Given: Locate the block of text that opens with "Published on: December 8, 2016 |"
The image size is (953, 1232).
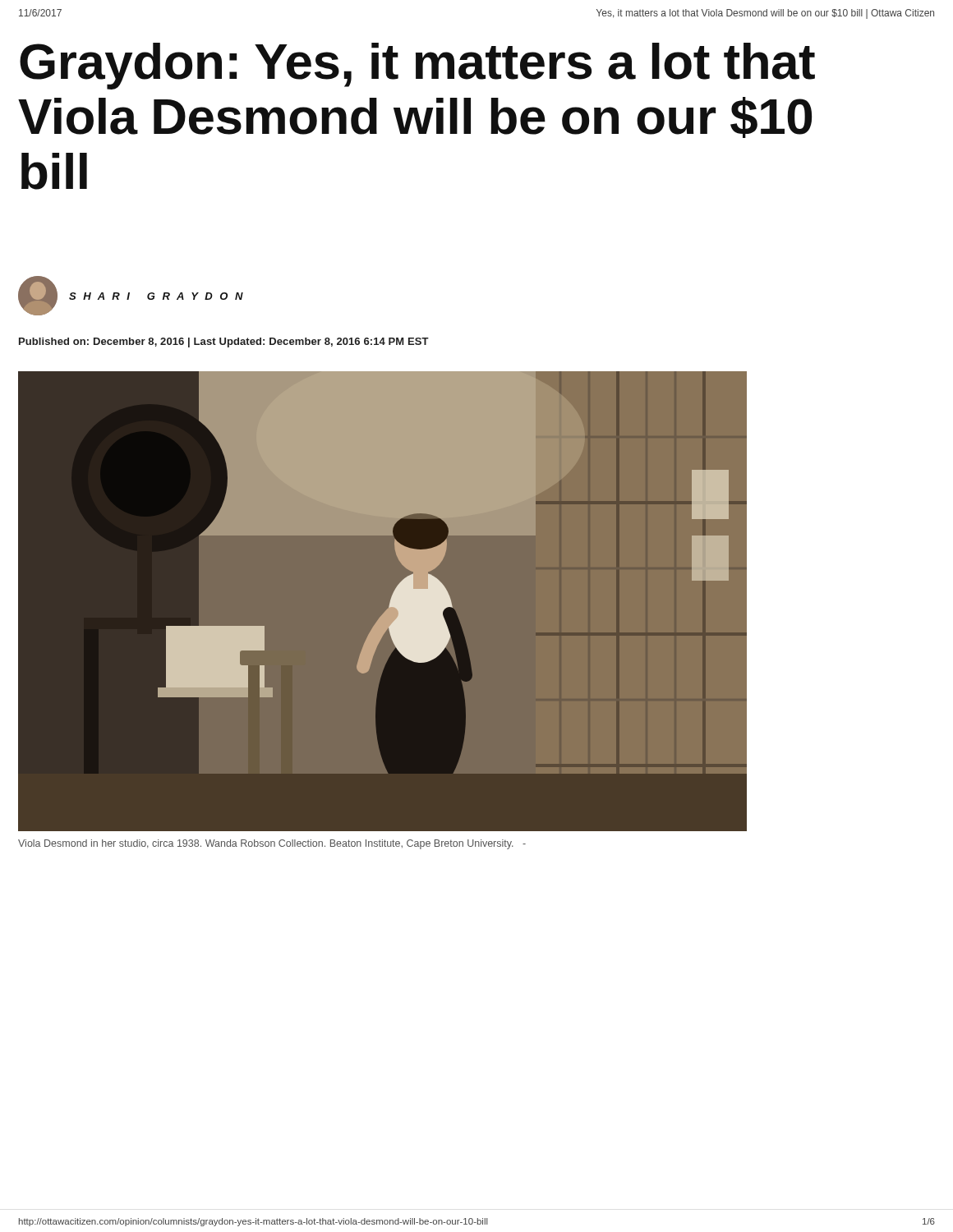Looking at the screenshot, I should coord(223,341).
